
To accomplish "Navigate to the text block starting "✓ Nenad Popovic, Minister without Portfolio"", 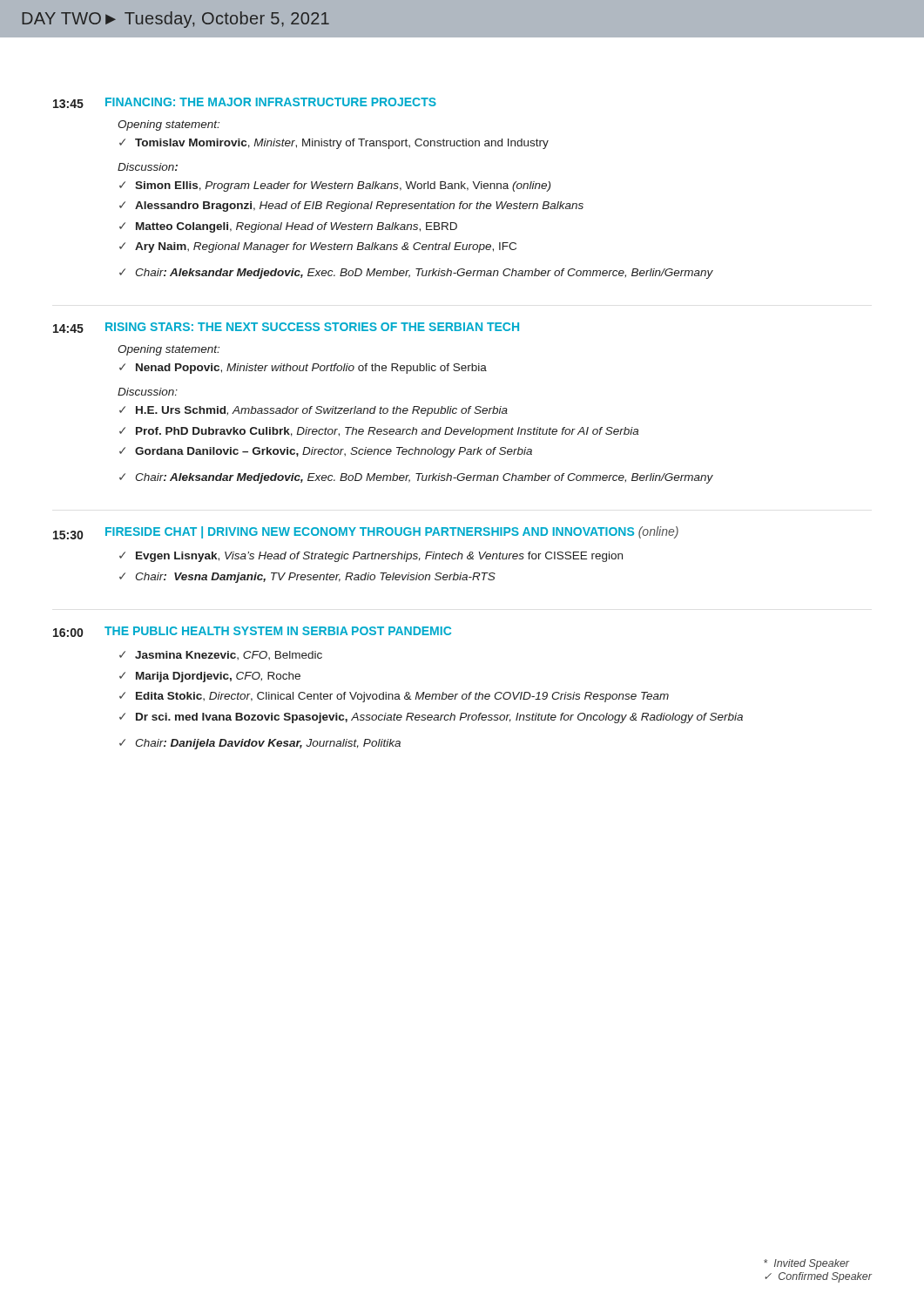I will [495, 368].
